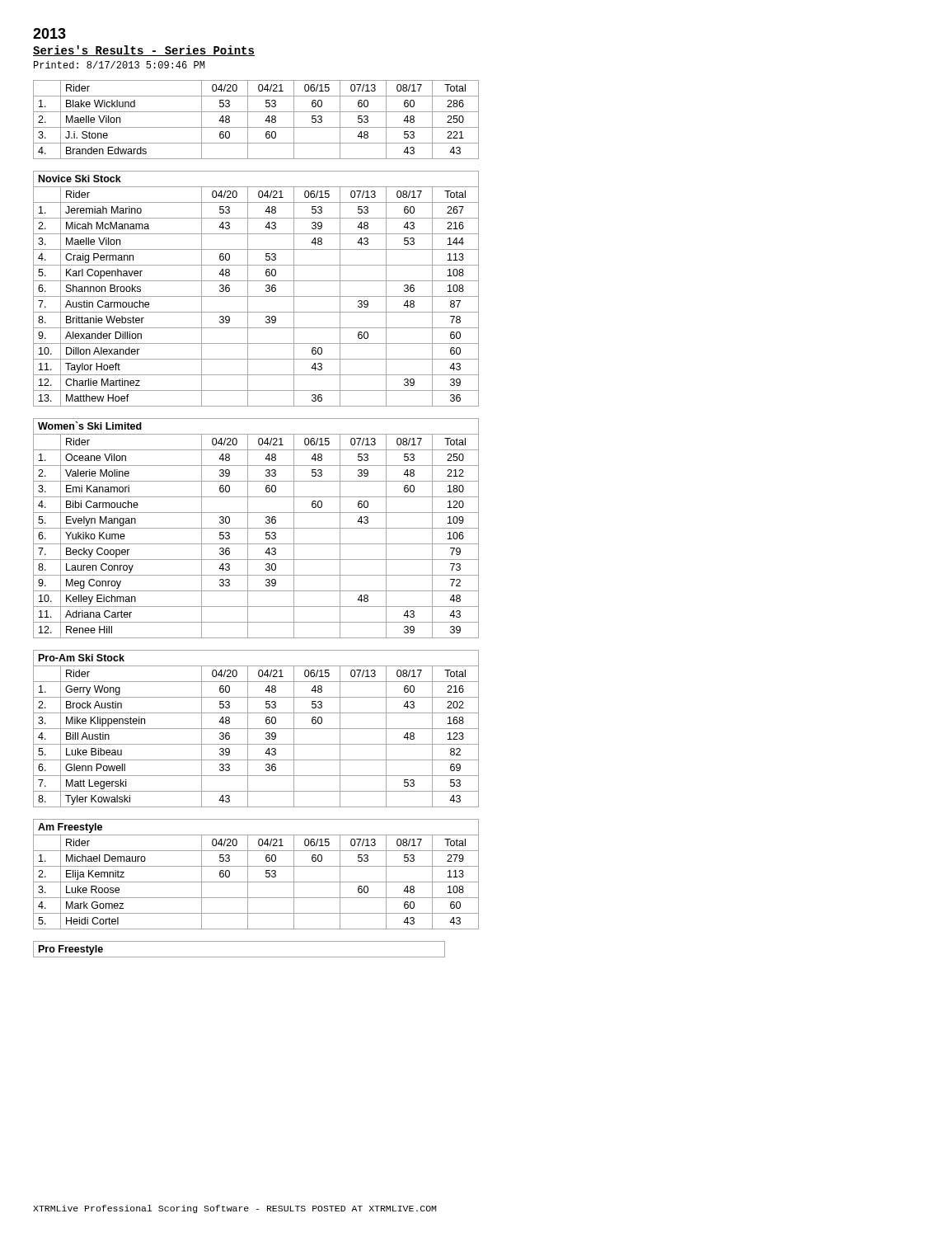Find the section header that reads "Series's Results - Series Points"
Viewport: 952px width, 1237px height.
point(144,51)
